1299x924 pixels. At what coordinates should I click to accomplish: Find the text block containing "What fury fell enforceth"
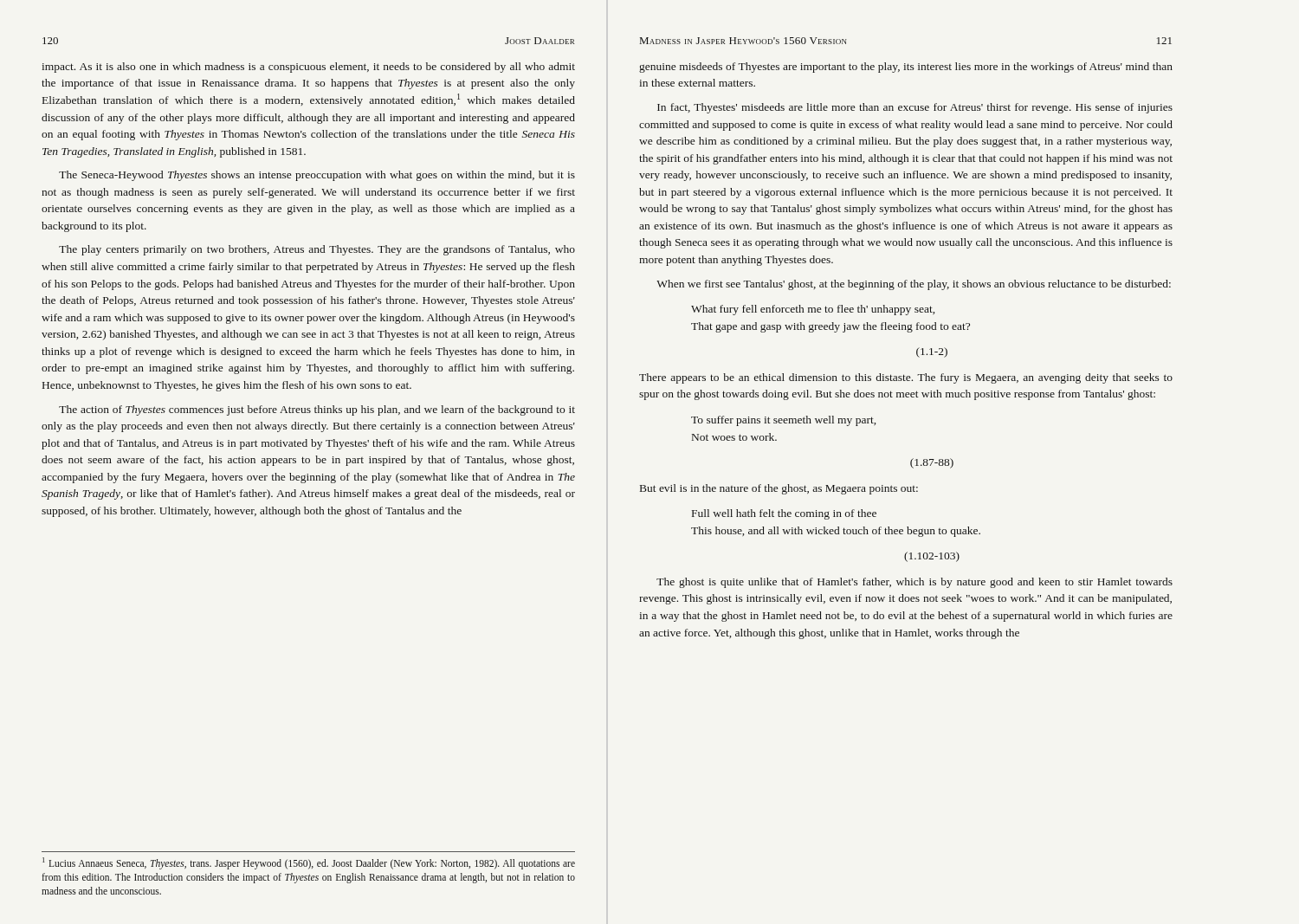pyautogui.click(x=932, y=330)
